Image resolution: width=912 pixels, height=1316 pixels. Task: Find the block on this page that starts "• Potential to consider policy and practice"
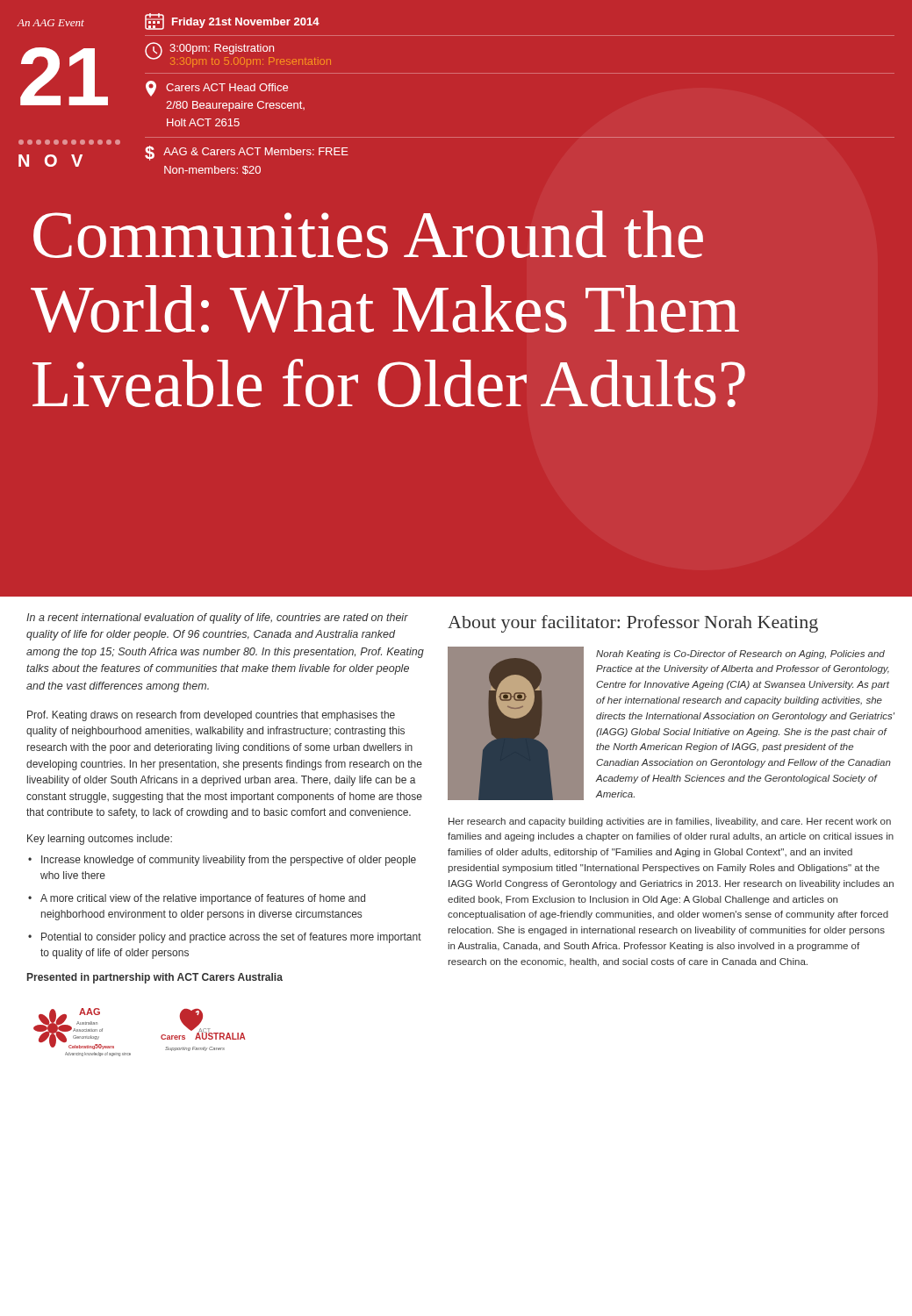click(x=225, y=944)
